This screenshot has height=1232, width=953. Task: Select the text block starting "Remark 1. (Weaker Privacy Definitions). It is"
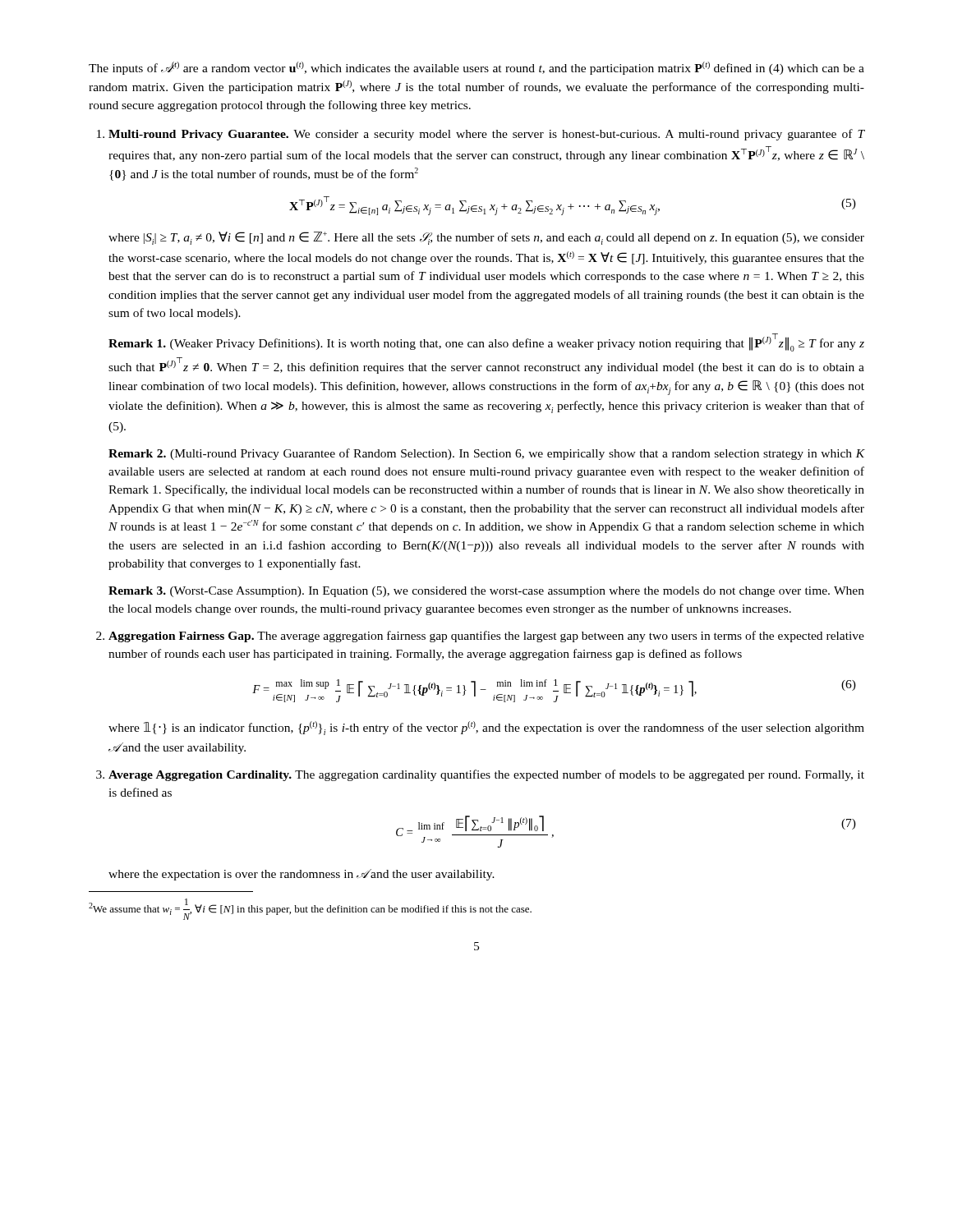click(x=486, y=382)
